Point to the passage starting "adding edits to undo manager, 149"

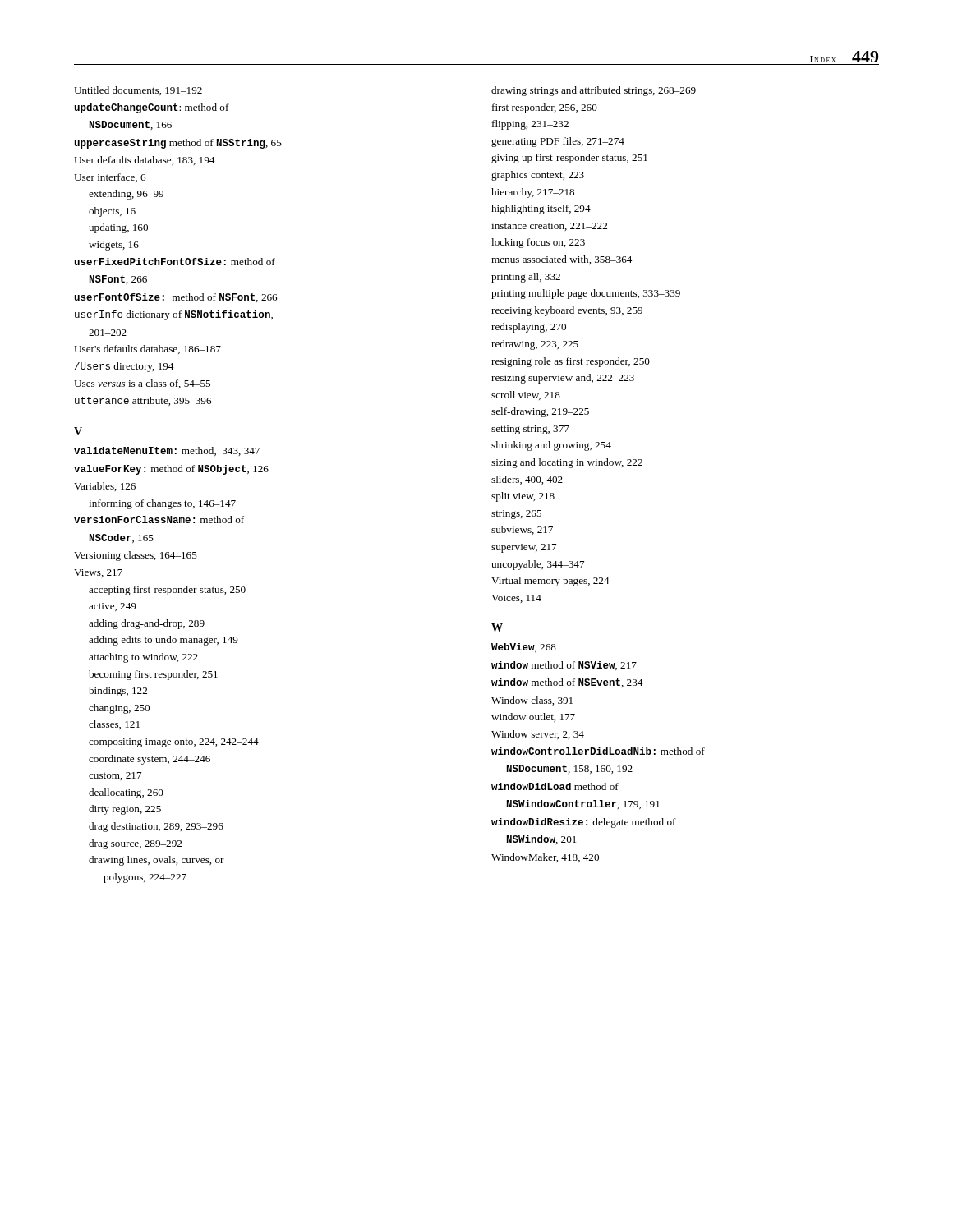tap(163, 640)
